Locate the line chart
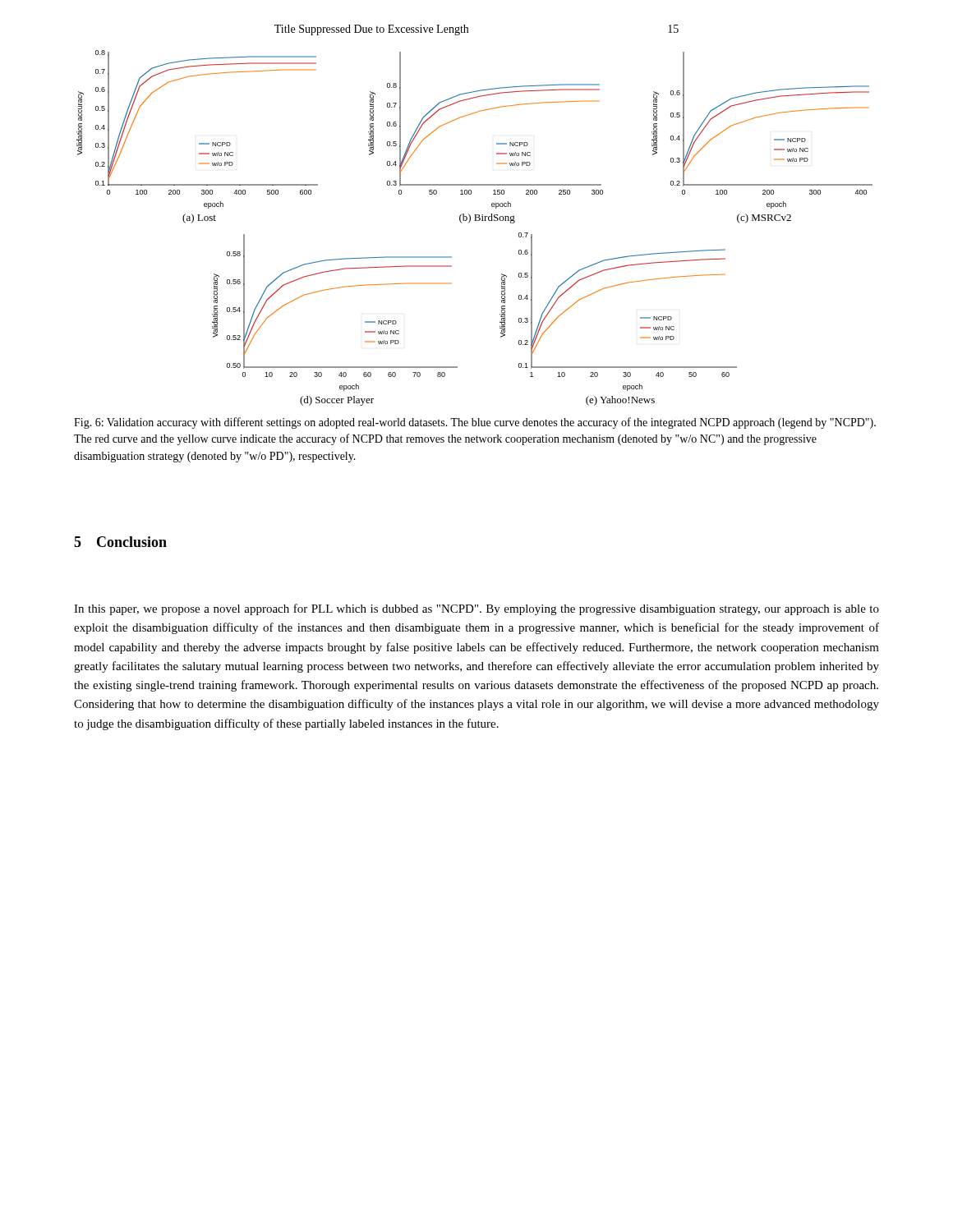The image size is (953, 1232). (x=476, y=228)
